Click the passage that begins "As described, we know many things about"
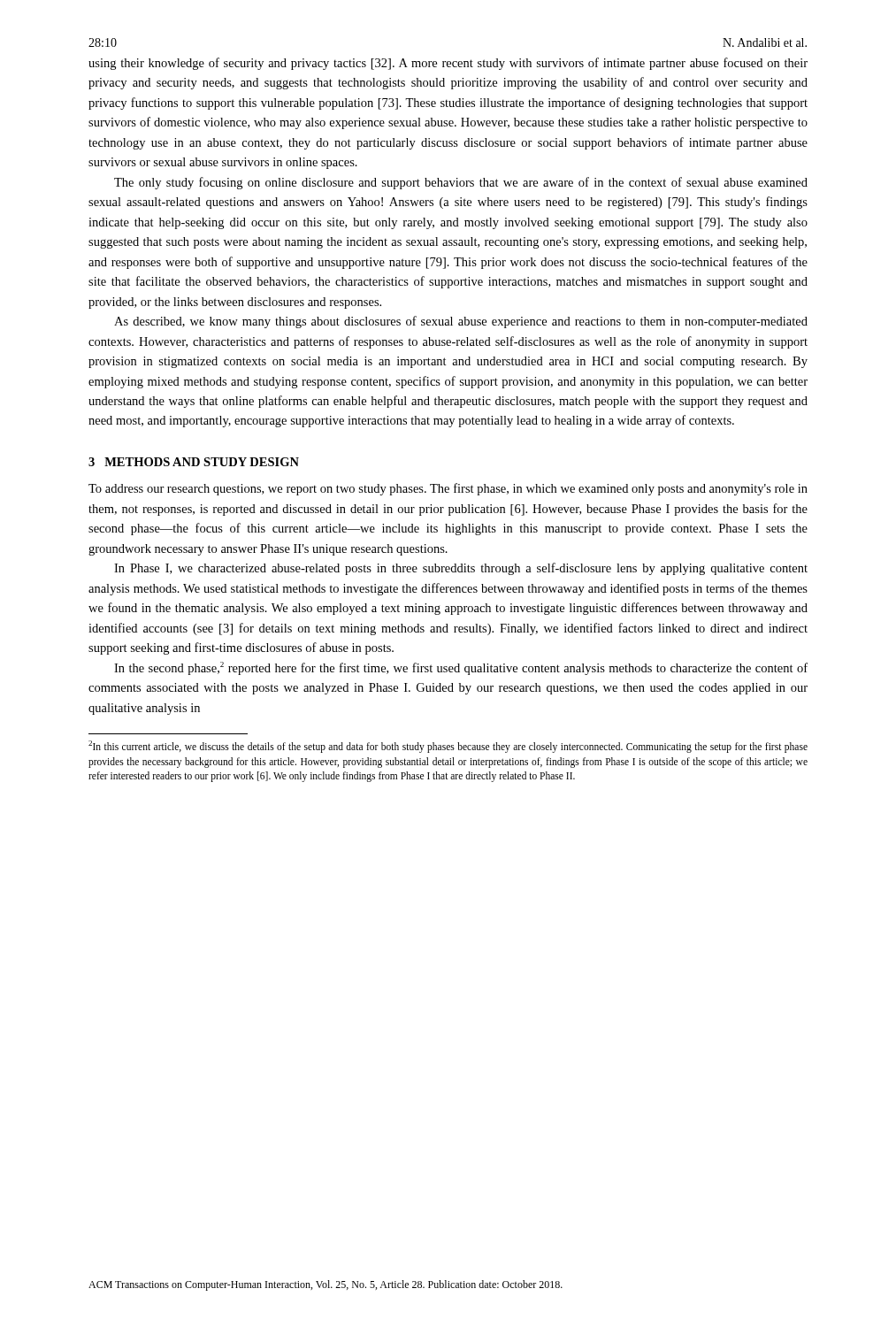This screenshot has width=896, height=1327. pyautogui.click(x=448, y=371)
